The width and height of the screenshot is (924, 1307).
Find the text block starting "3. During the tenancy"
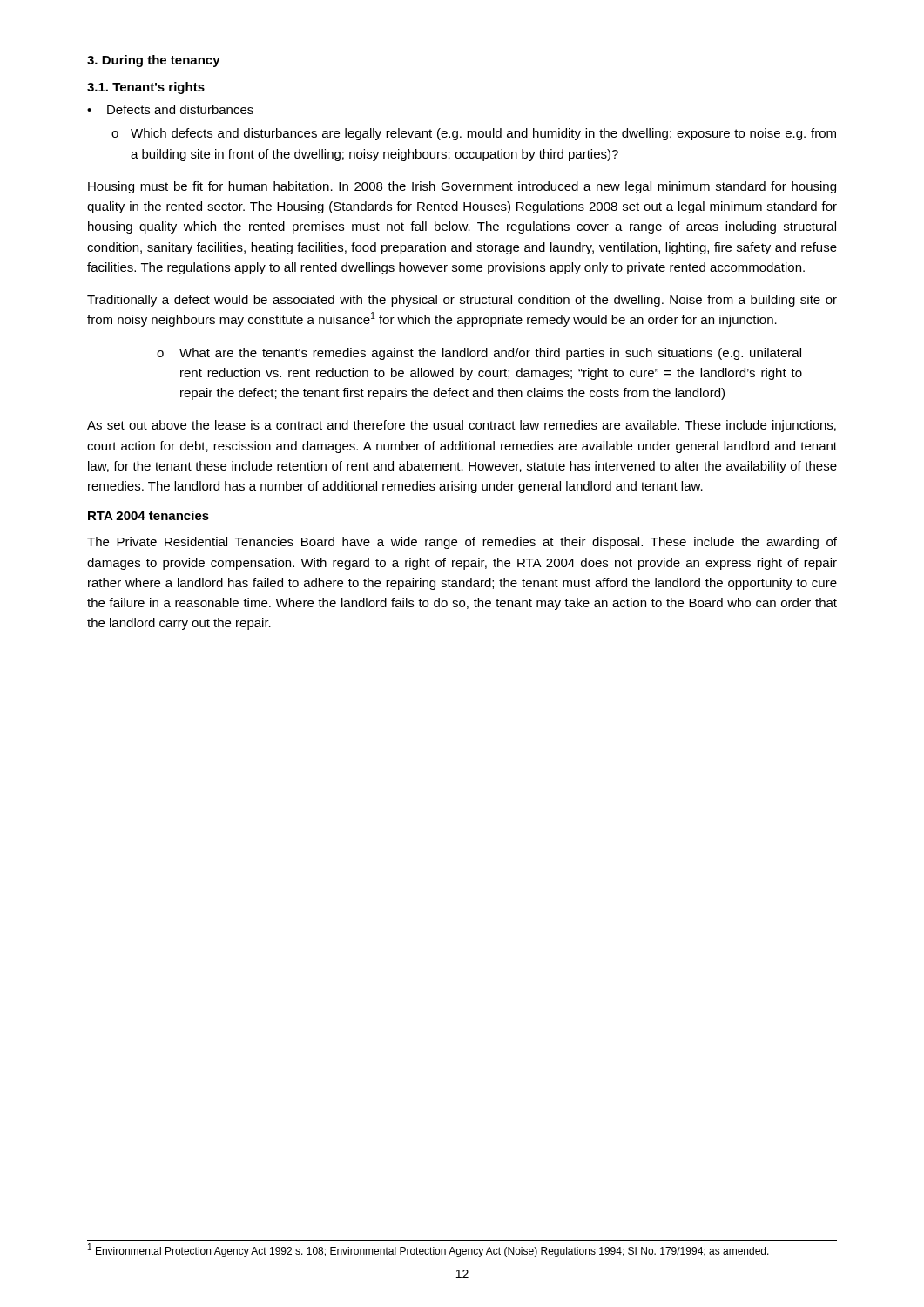tap(154, 60)
